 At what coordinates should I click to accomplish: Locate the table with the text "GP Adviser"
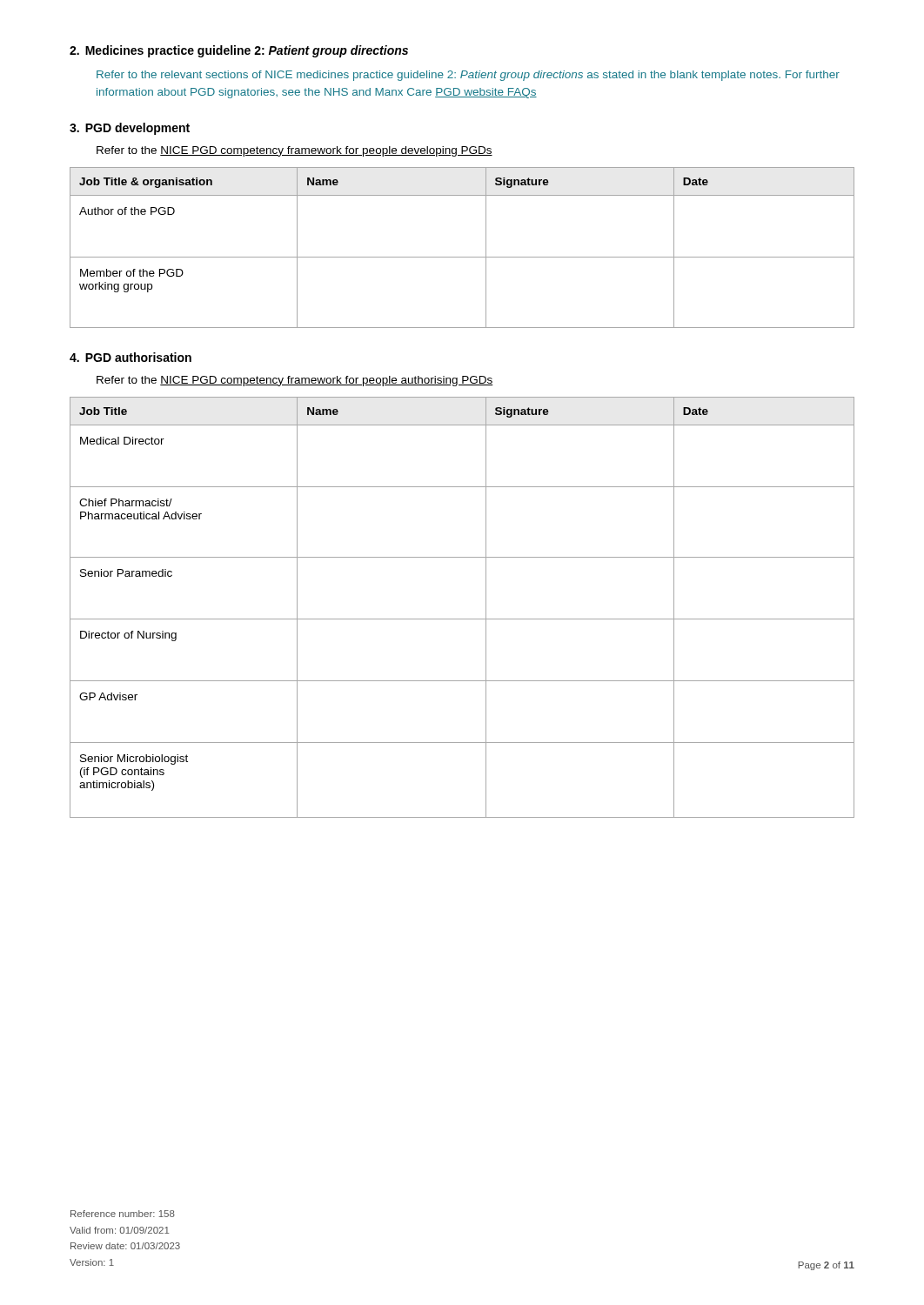[462, 607]
